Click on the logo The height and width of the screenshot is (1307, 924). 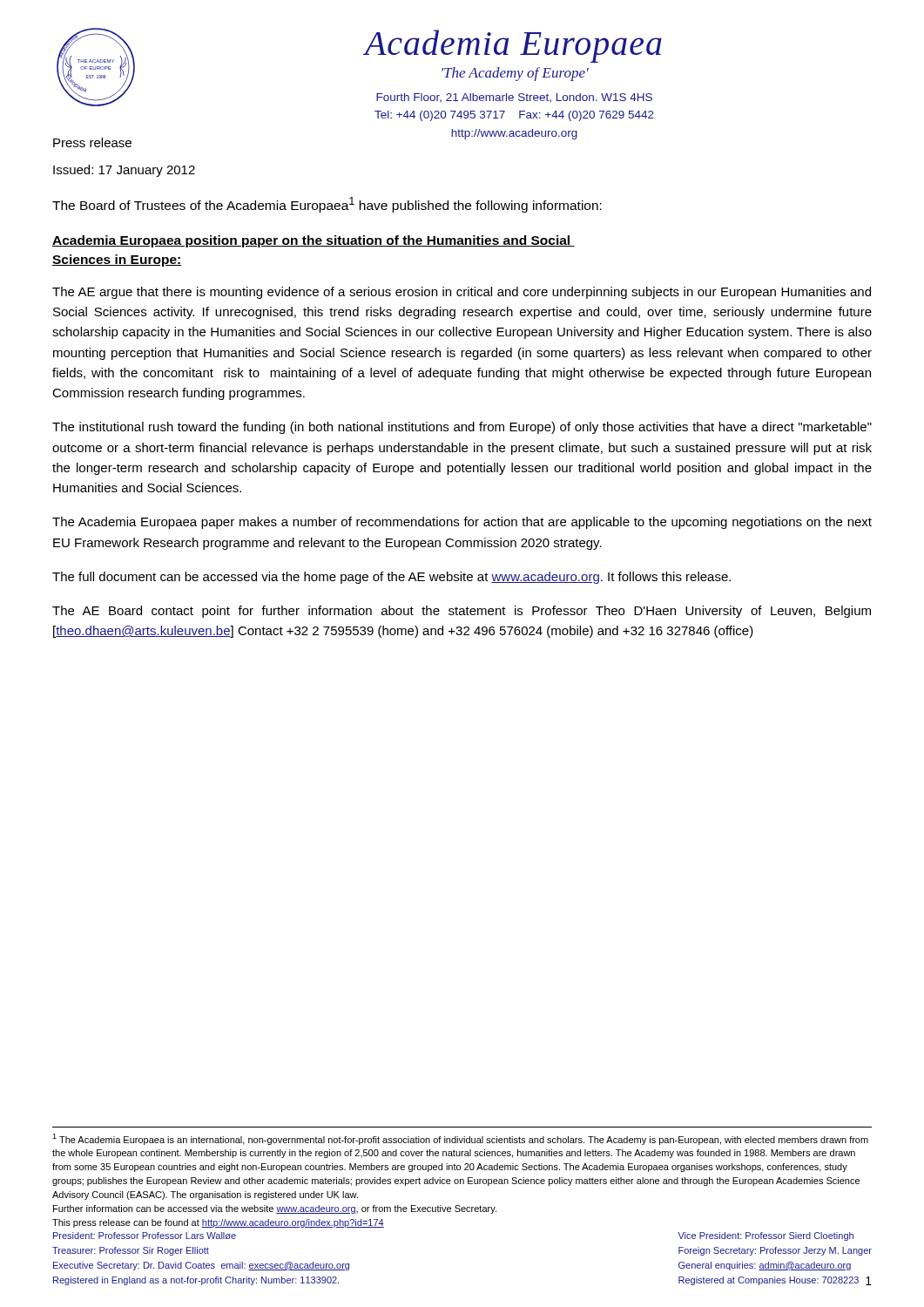(100, 68)
